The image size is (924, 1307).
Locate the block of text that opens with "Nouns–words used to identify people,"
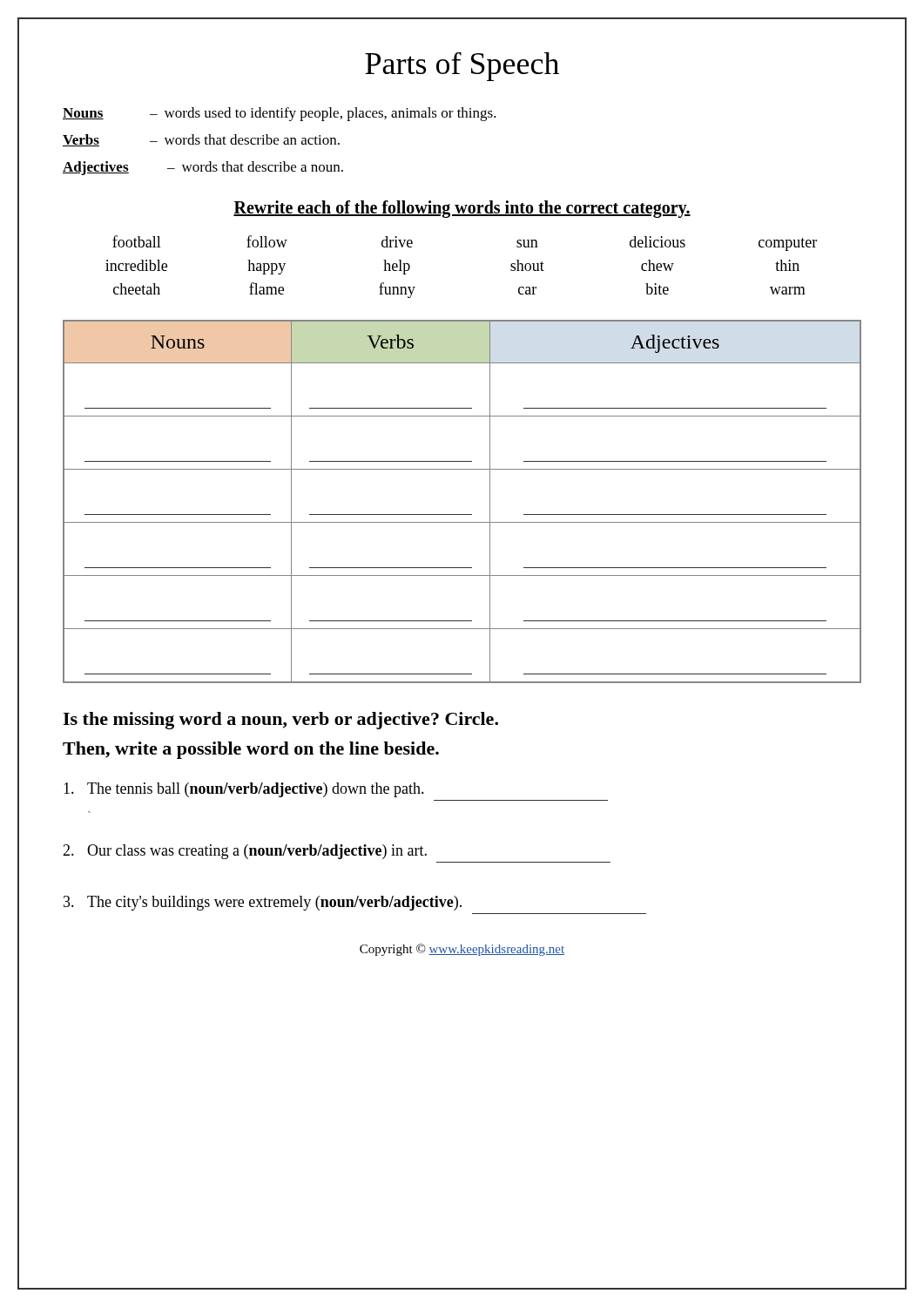tap(280, 114)
